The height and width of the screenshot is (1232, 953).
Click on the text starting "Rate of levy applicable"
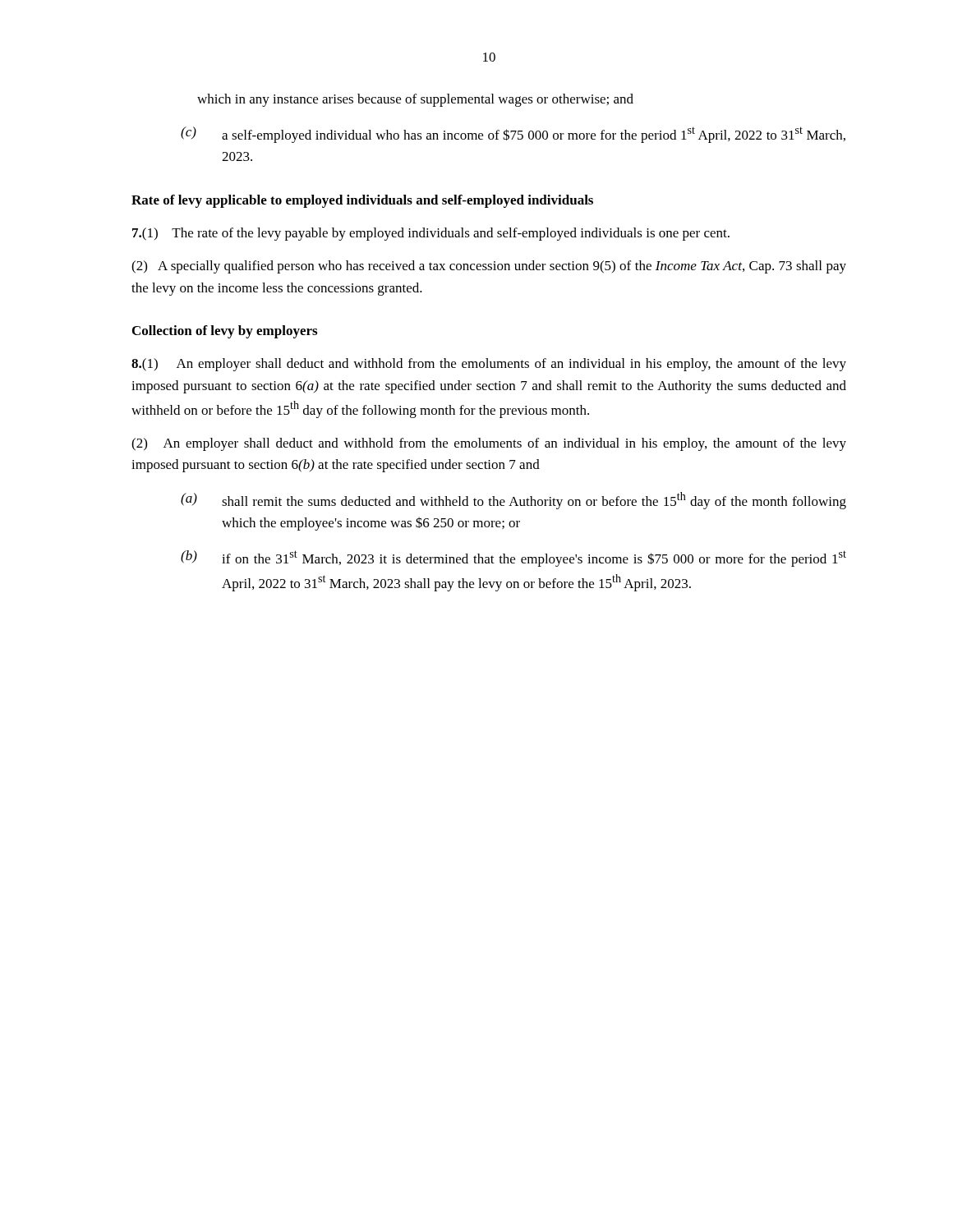coord(362,200)
